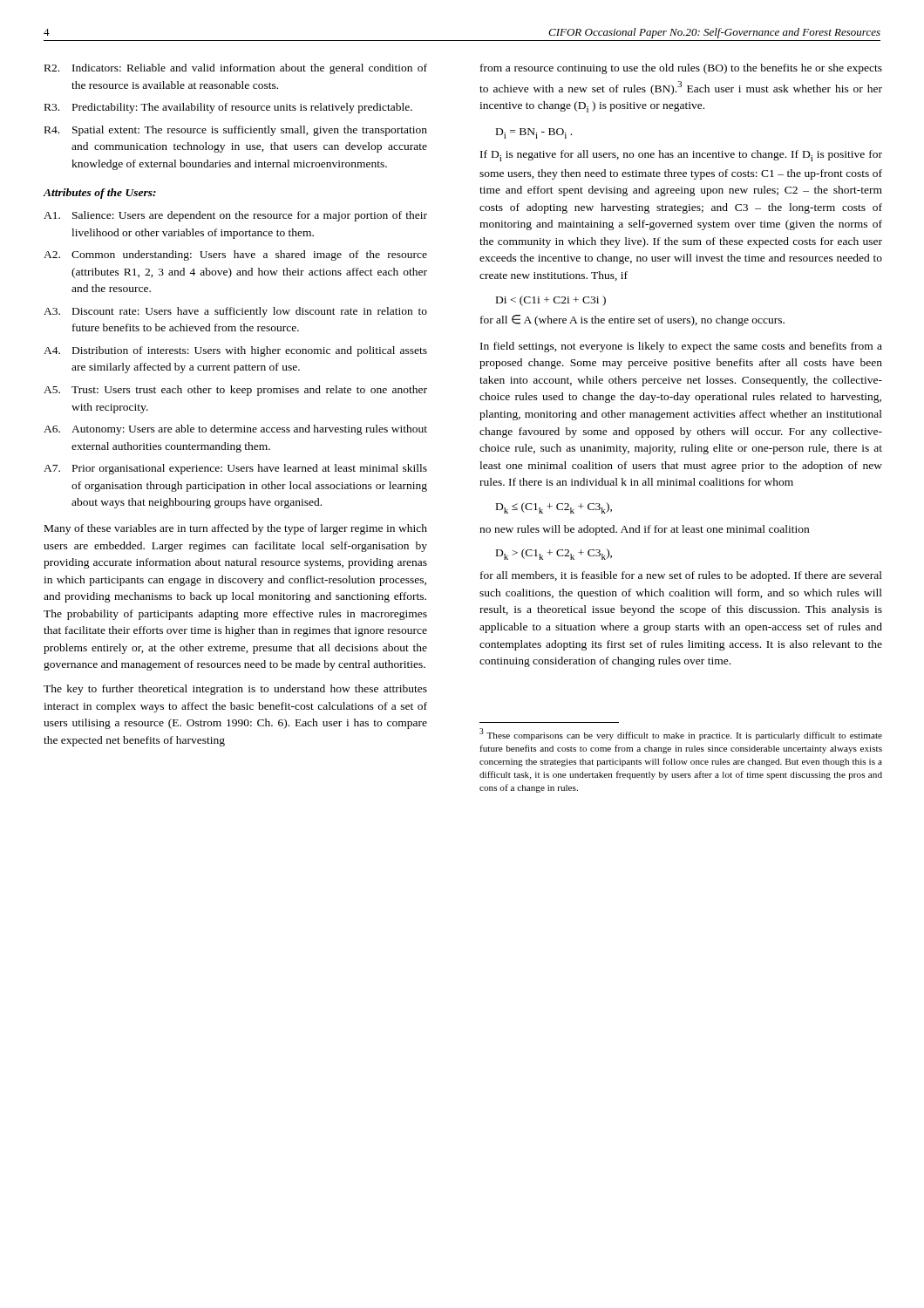Select the text starting "A3. Discount rate: Users have a"

(235, 319)
